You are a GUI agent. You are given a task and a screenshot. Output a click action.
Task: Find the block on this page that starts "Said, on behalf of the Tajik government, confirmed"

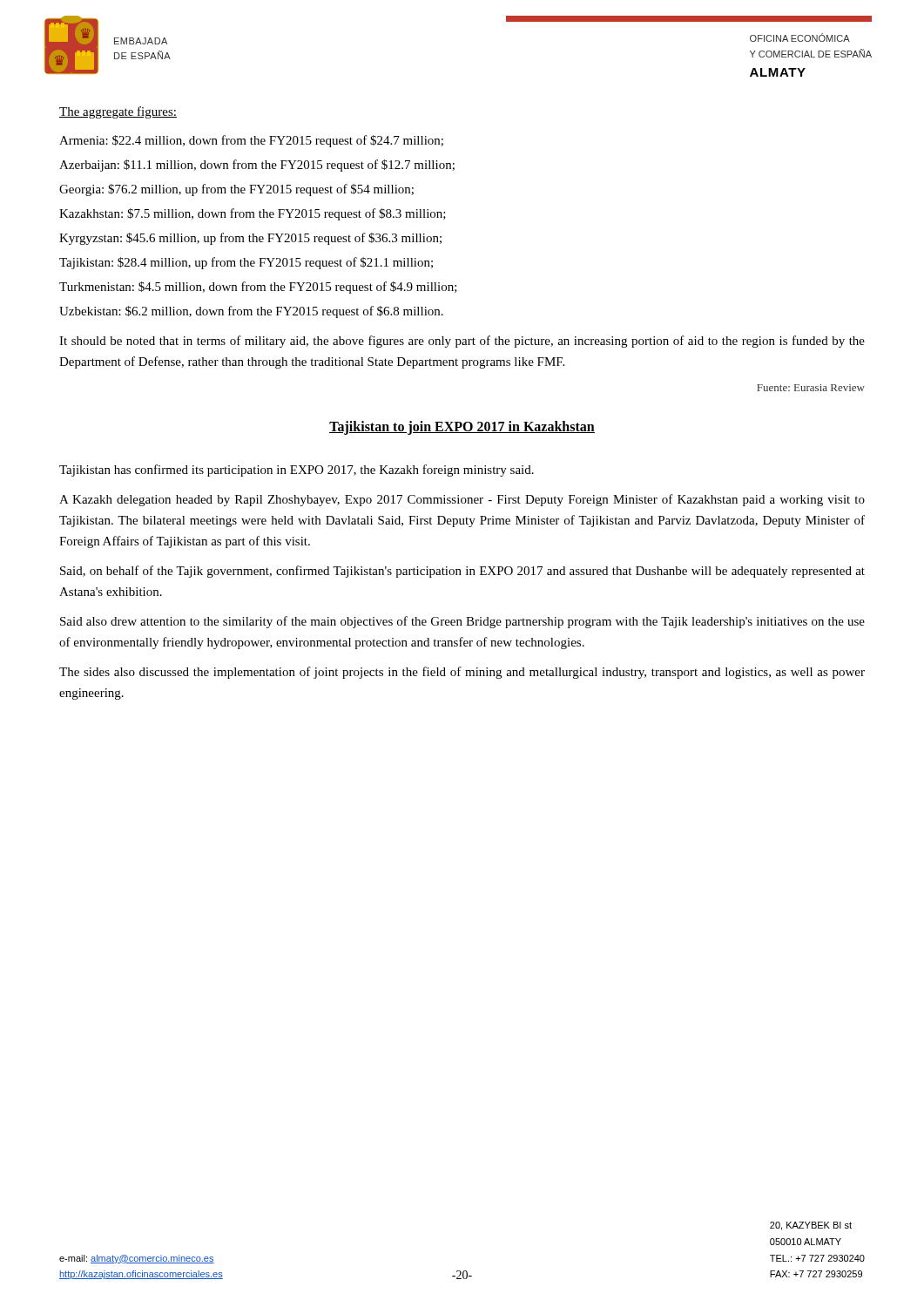462,581
